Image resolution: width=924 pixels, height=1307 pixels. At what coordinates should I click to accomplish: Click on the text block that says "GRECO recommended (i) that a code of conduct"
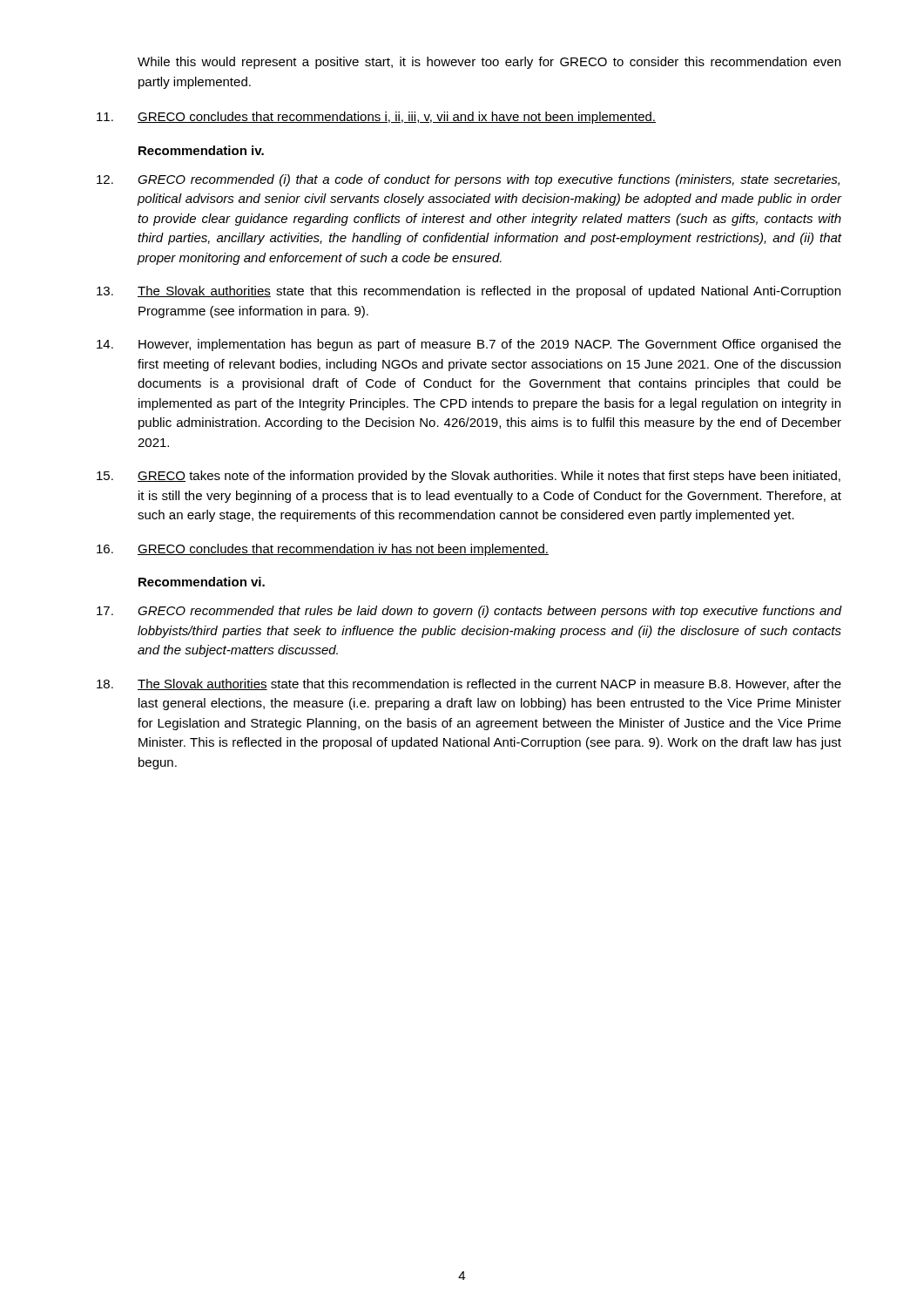(469, 219)
